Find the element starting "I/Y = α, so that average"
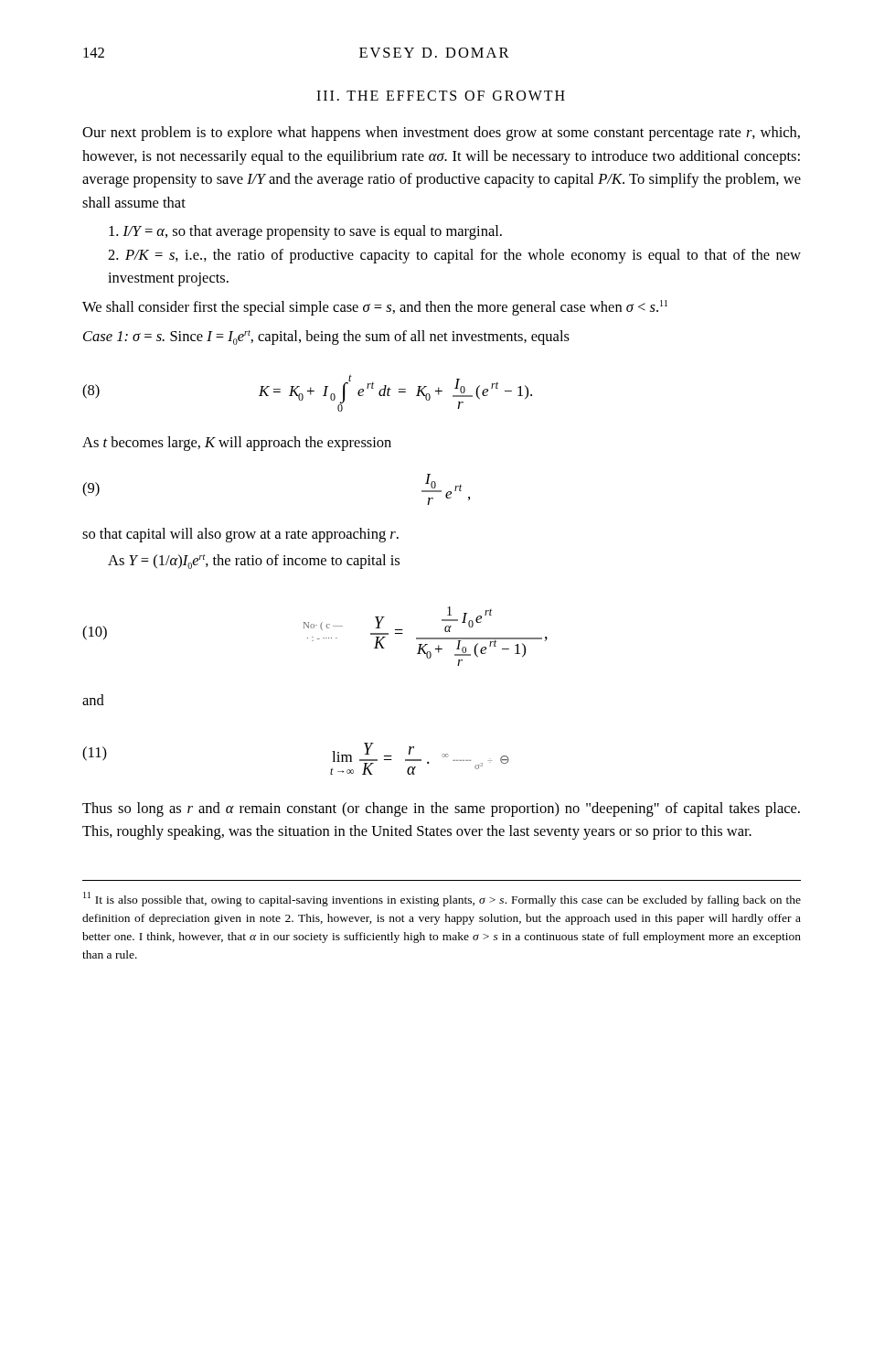The height and width of the screenshot is (1372, 874). tap(305, 231)
